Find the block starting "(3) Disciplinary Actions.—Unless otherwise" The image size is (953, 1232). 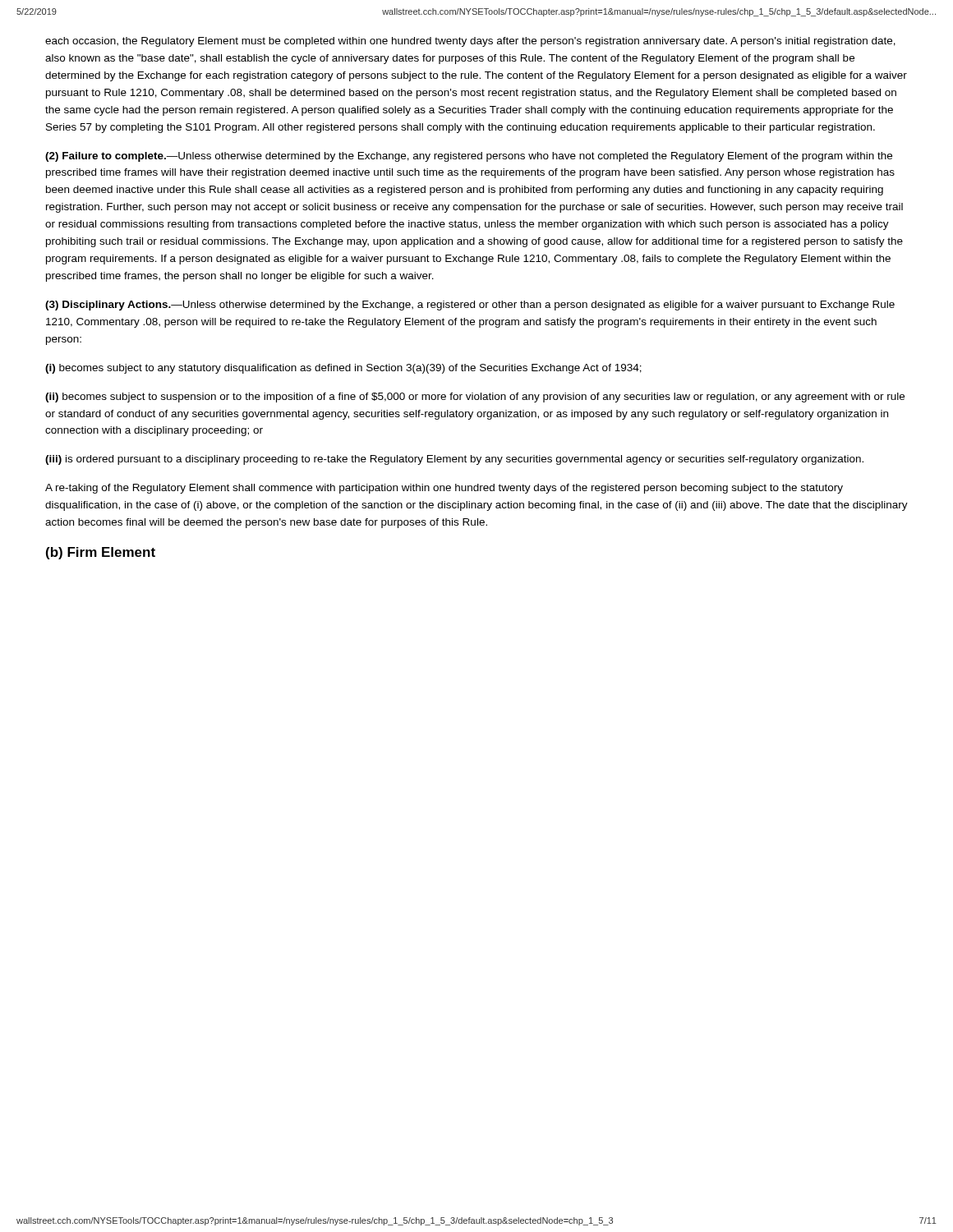coord(470,321)
